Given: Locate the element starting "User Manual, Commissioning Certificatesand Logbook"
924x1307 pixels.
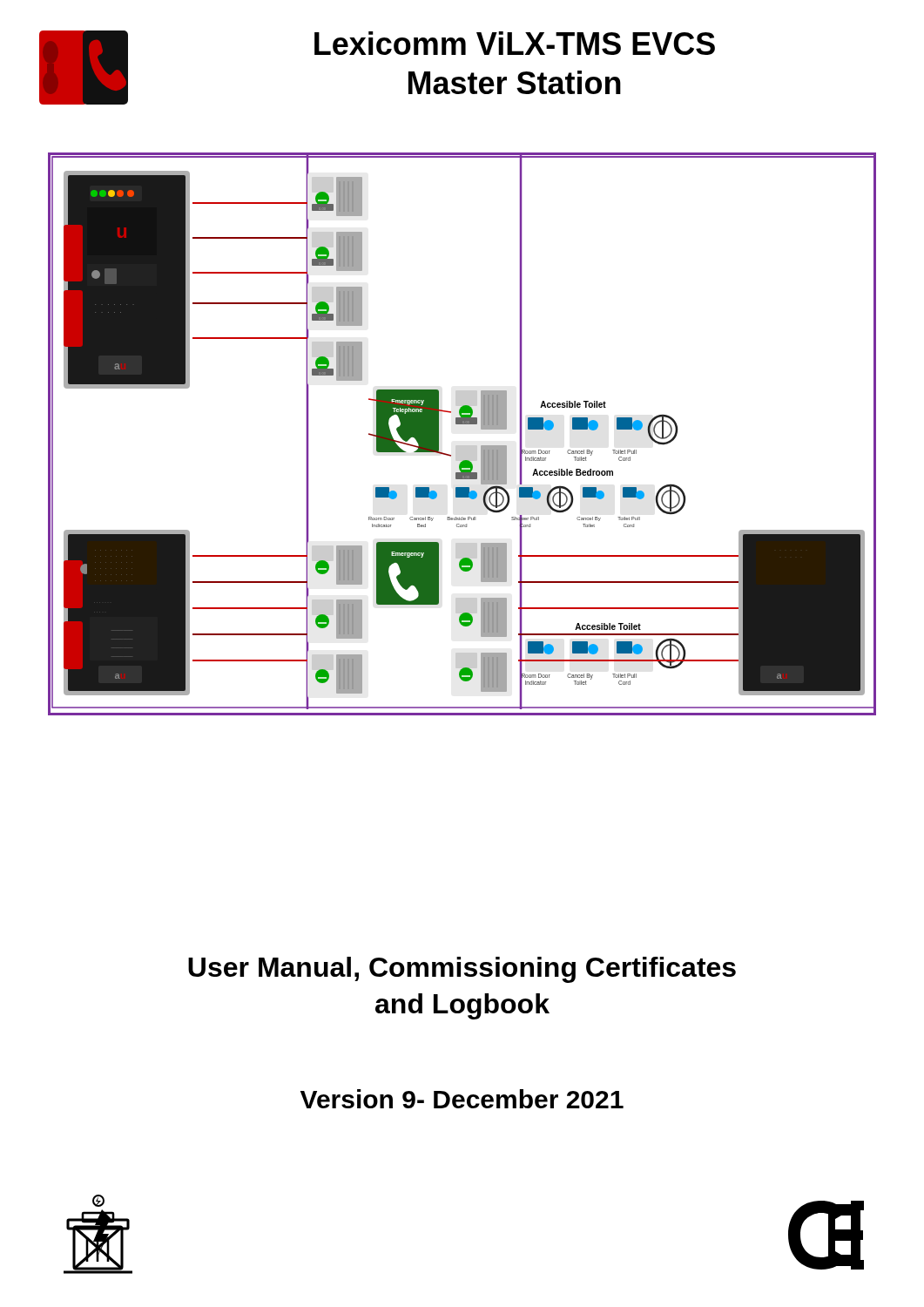Looking at the screenshot, I should click(462, 986).
